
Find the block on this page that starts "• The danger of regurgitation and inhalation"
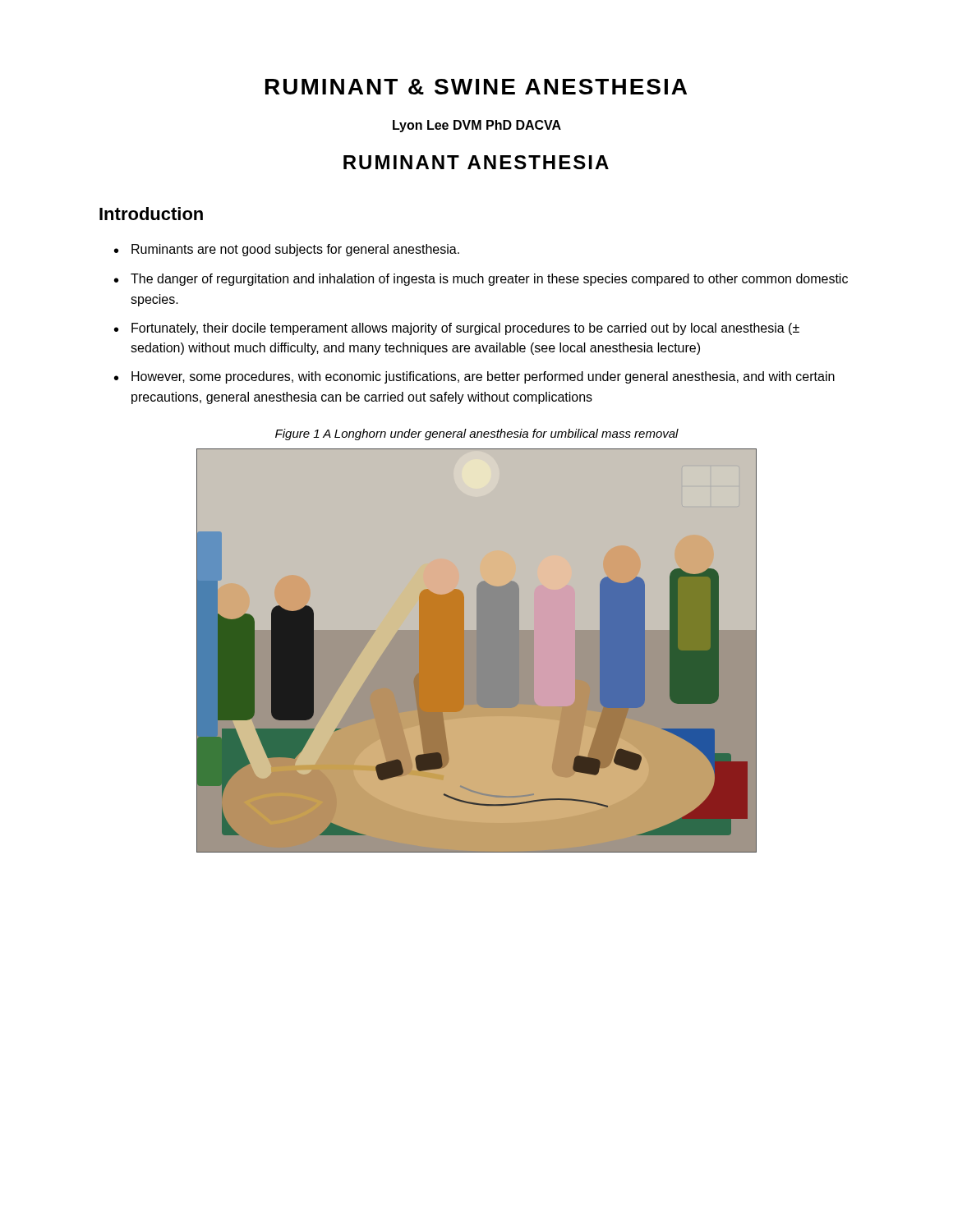point(484,290)
